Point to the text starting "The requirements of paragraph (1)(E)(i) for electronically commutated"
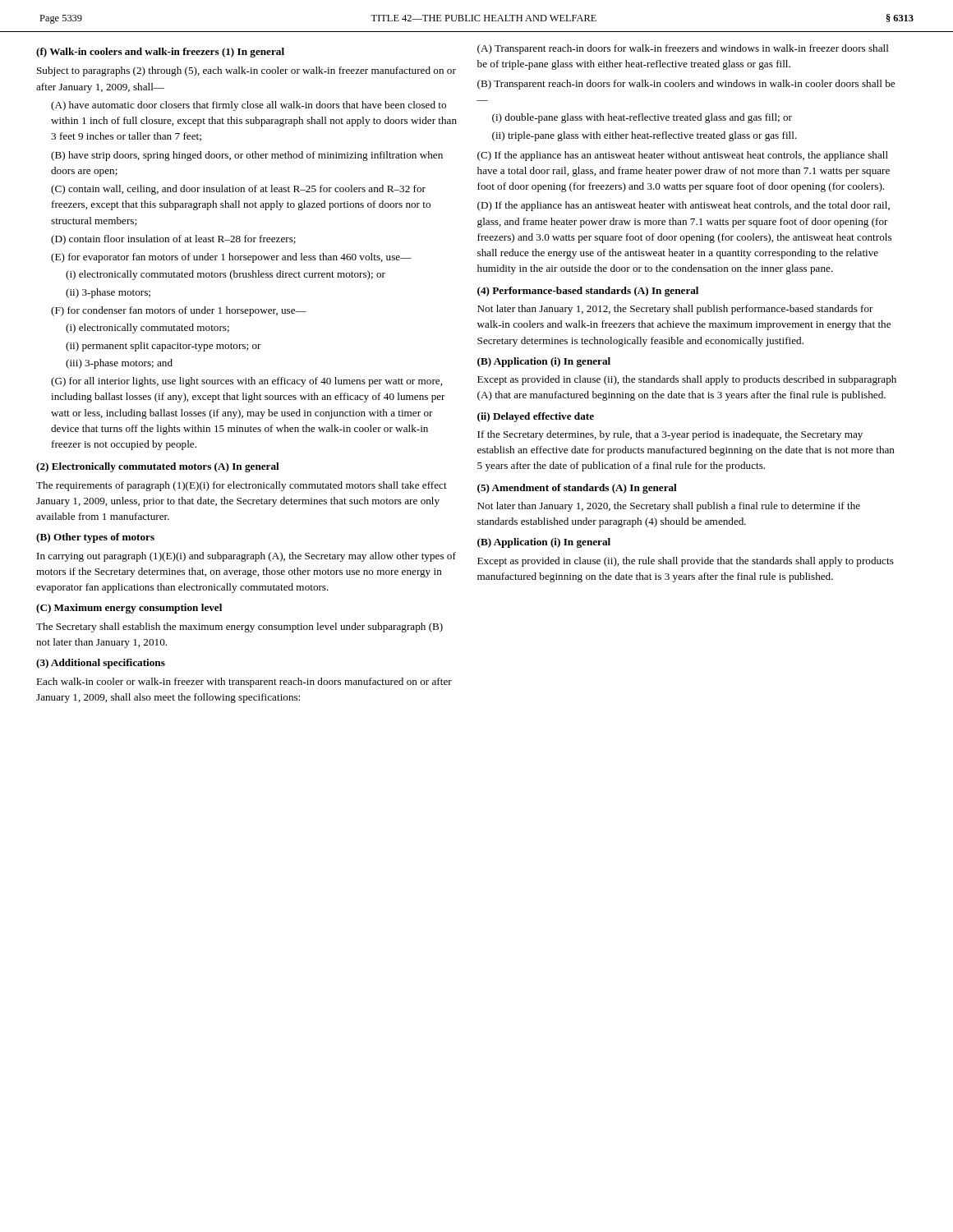The height and width of the screenshot is (1232, 953). tap(241, 500)
